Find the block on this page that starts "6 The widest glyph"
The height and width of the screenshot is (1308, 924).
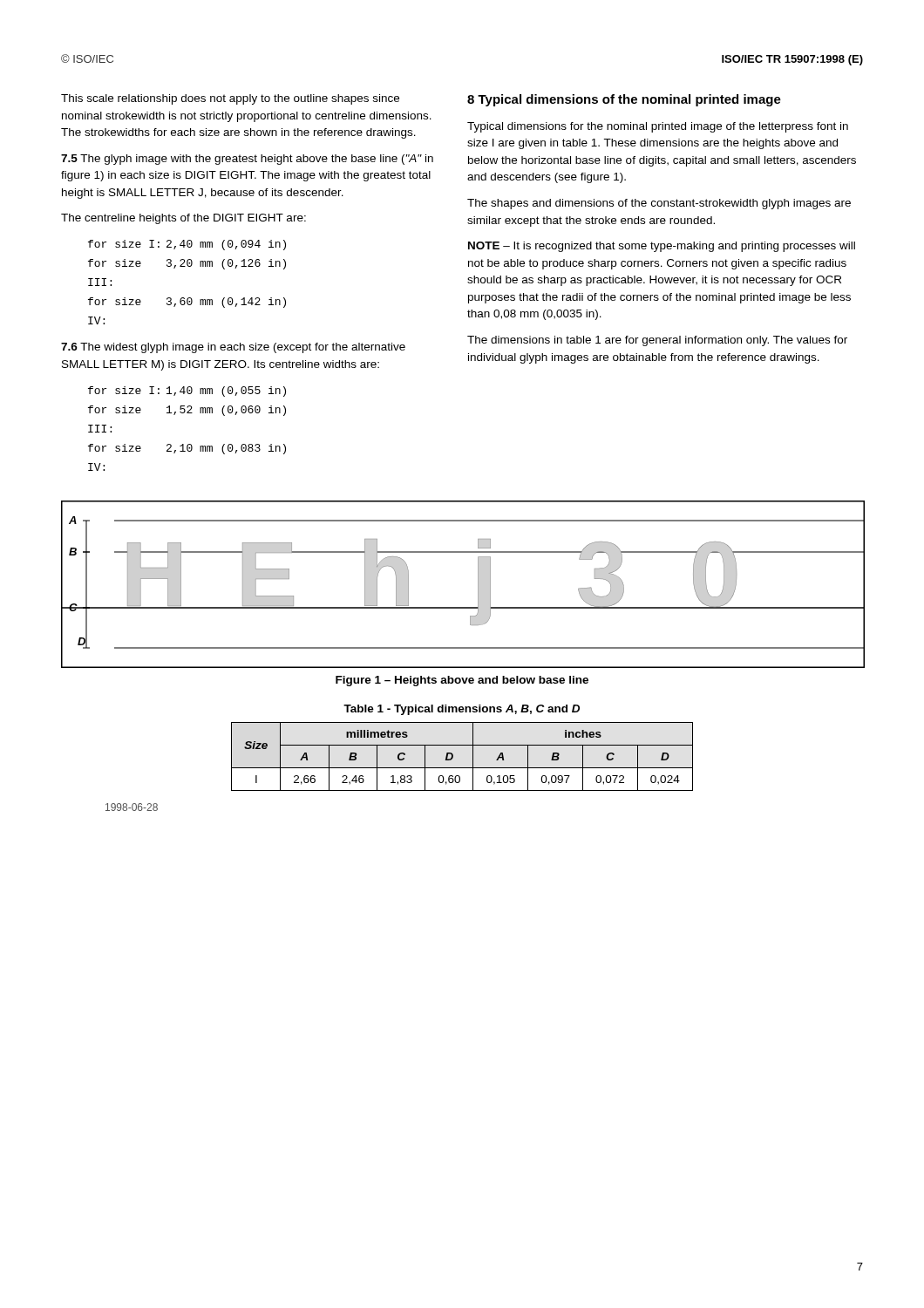coord(248,356)
